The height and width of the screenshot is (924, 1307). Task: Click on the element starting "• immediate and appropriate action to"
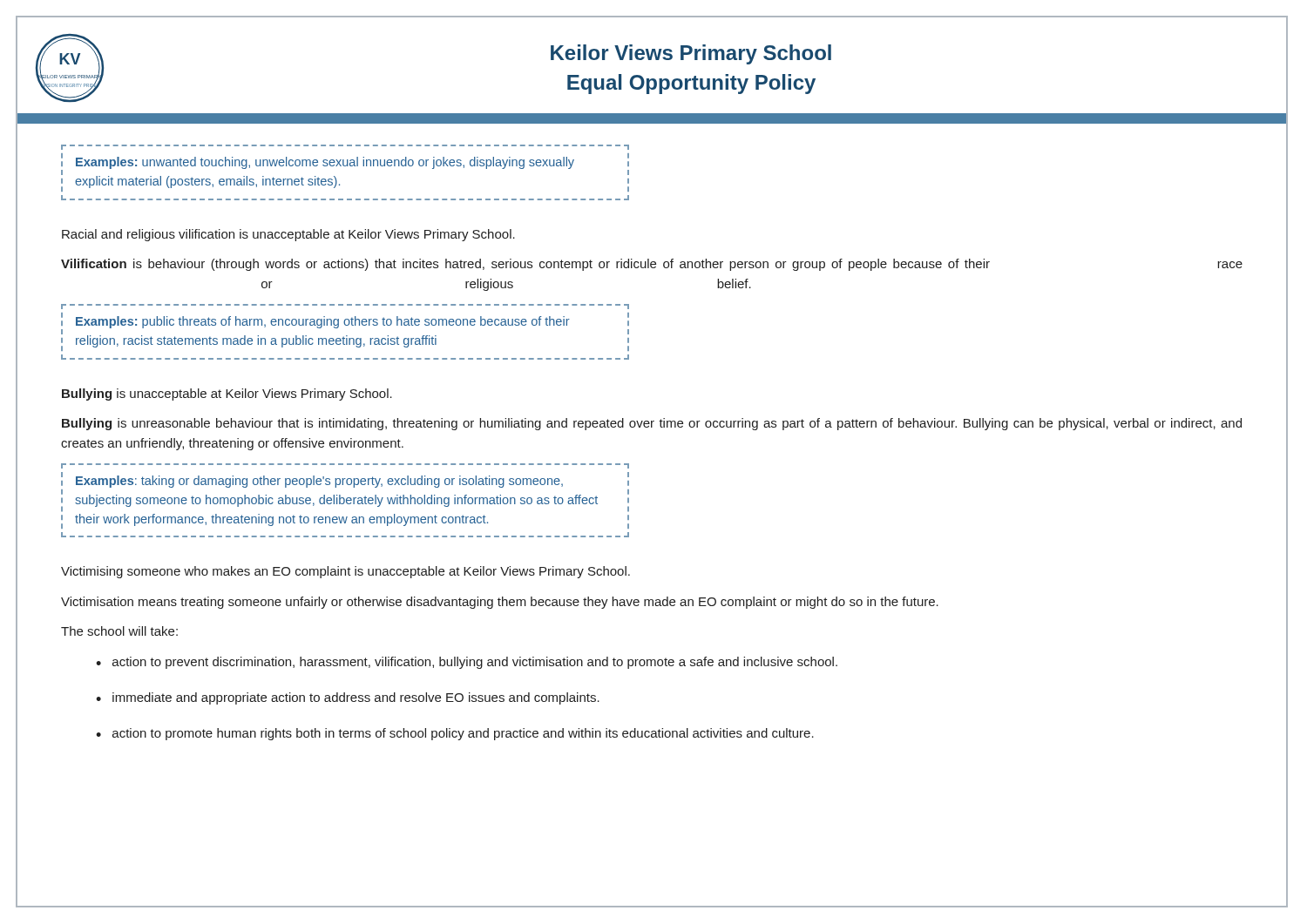[348, 700]
